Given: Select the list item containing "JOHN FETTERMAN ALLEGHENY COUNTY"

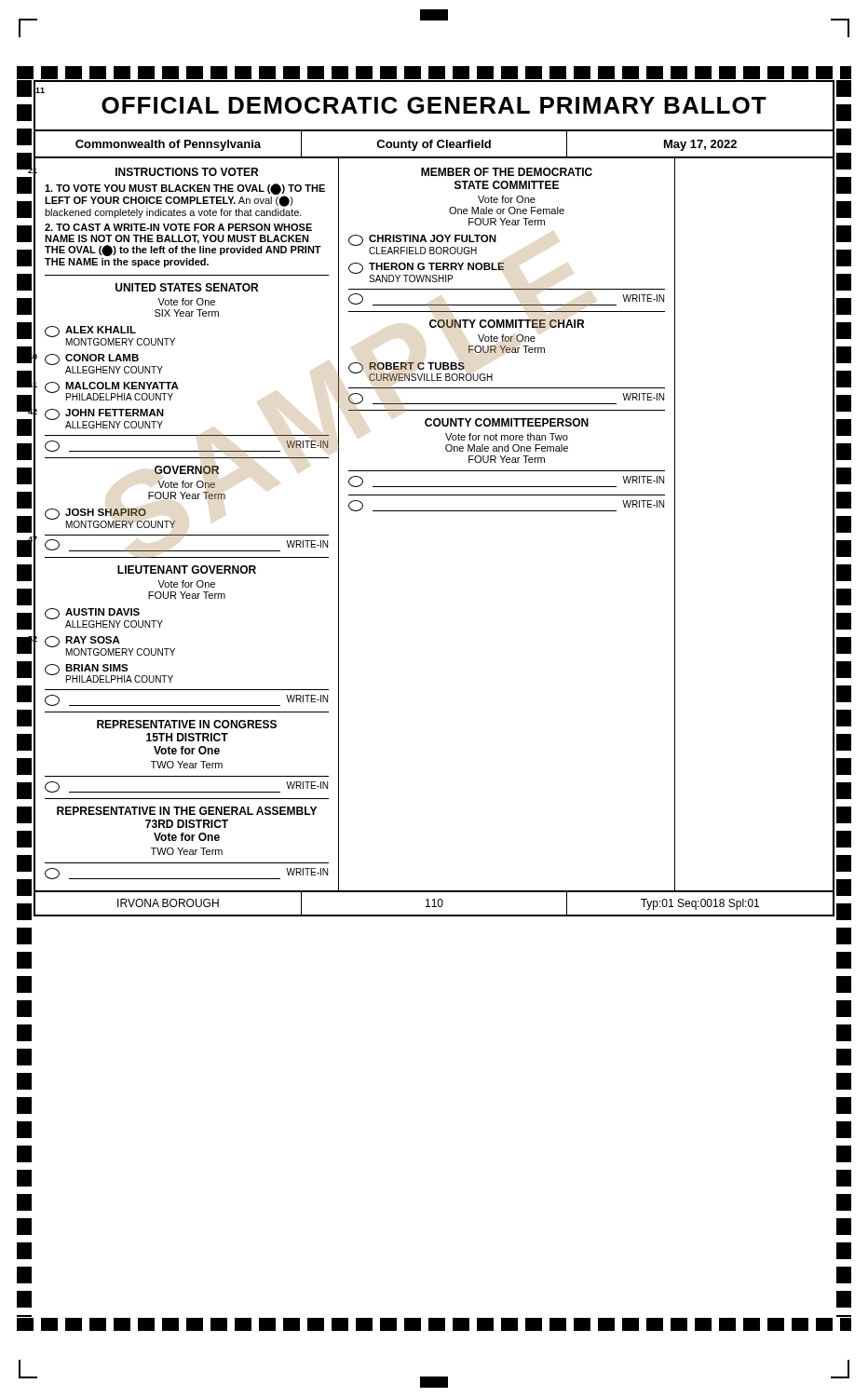Looking at the screenshot, I should click(x=104, y=419).
